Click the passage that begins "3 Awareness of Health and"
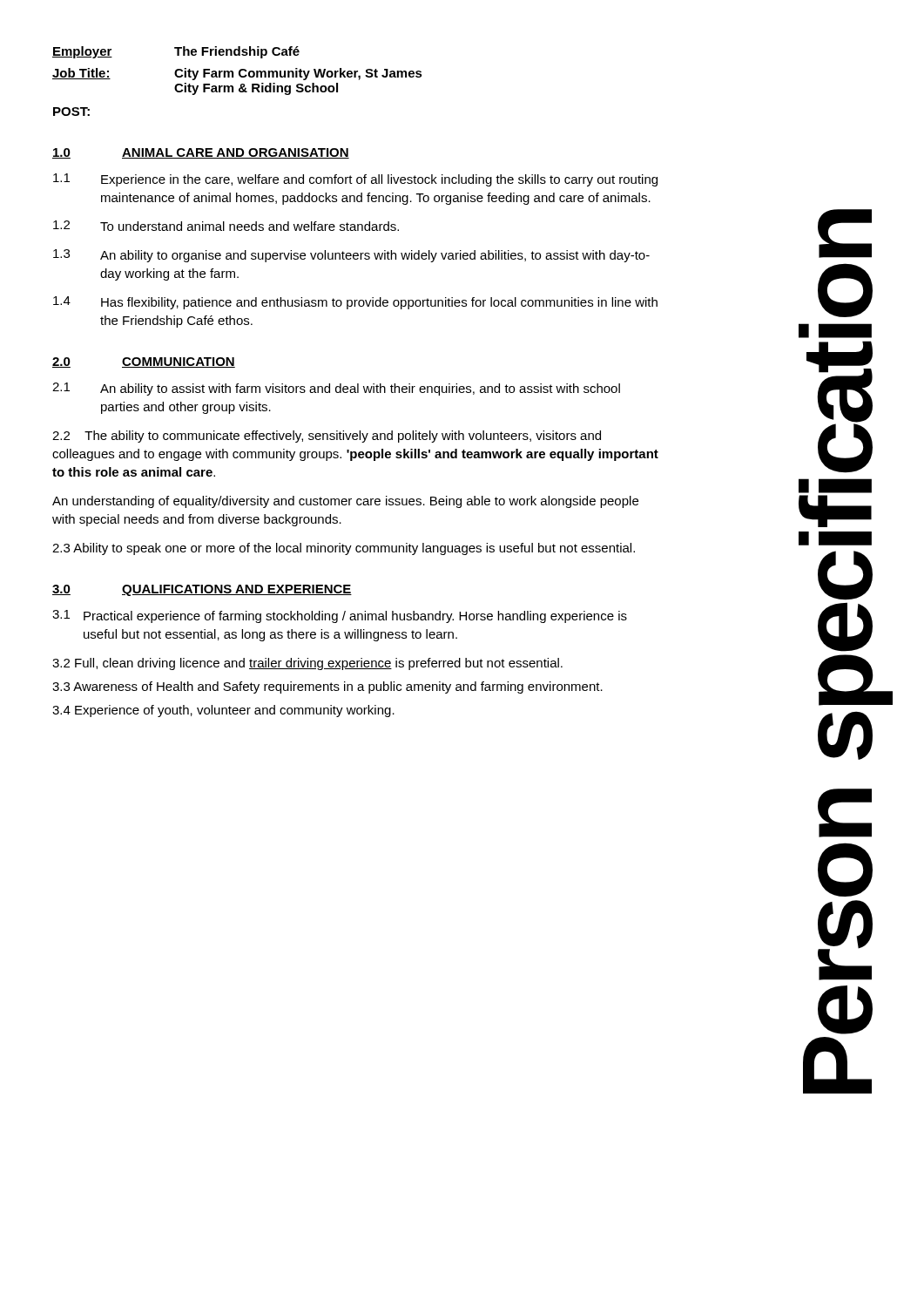 [x=328, y=686]
